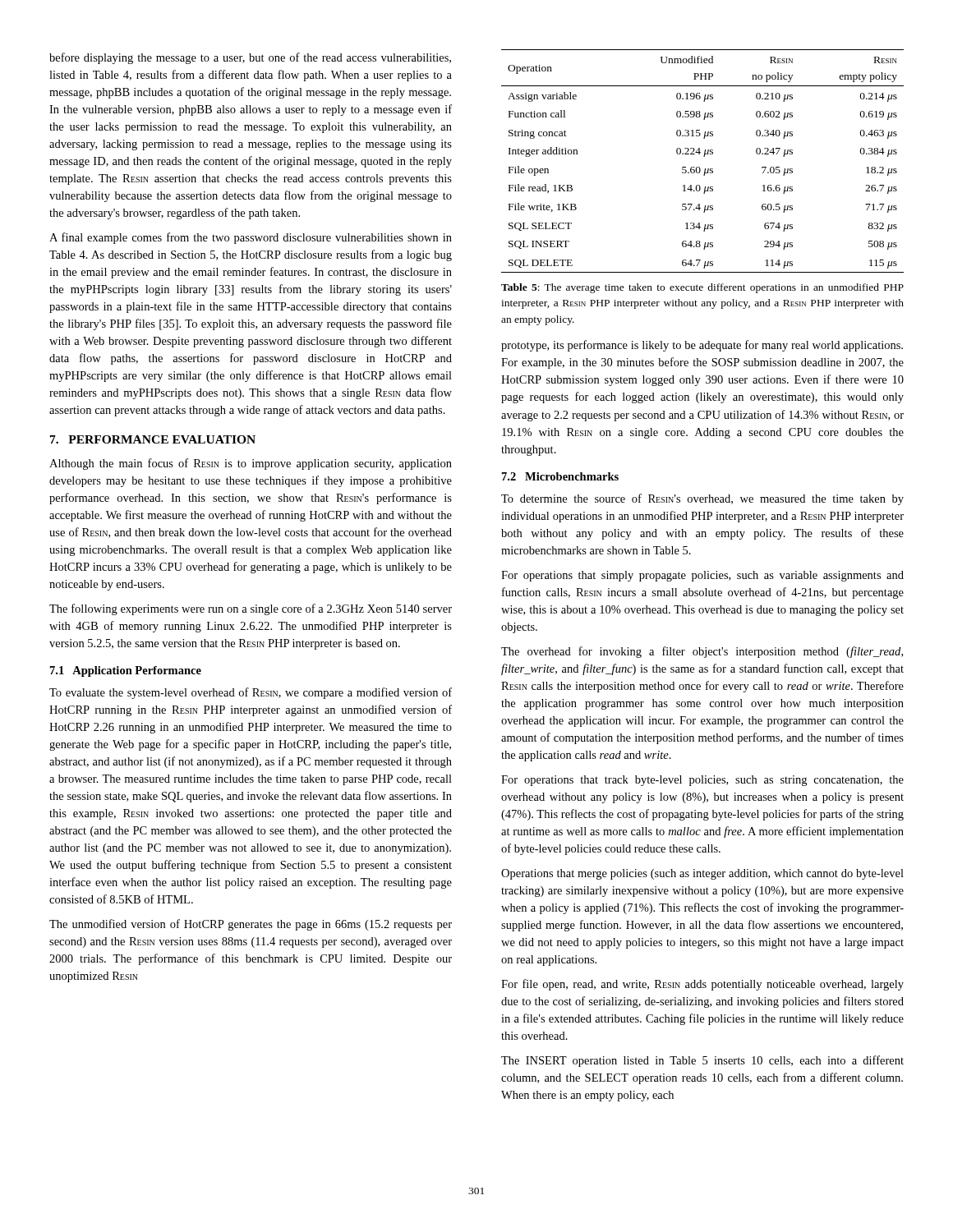Select a table
Image resolution: width=953 pixels, height=1232 pixels.
[702, 161]
